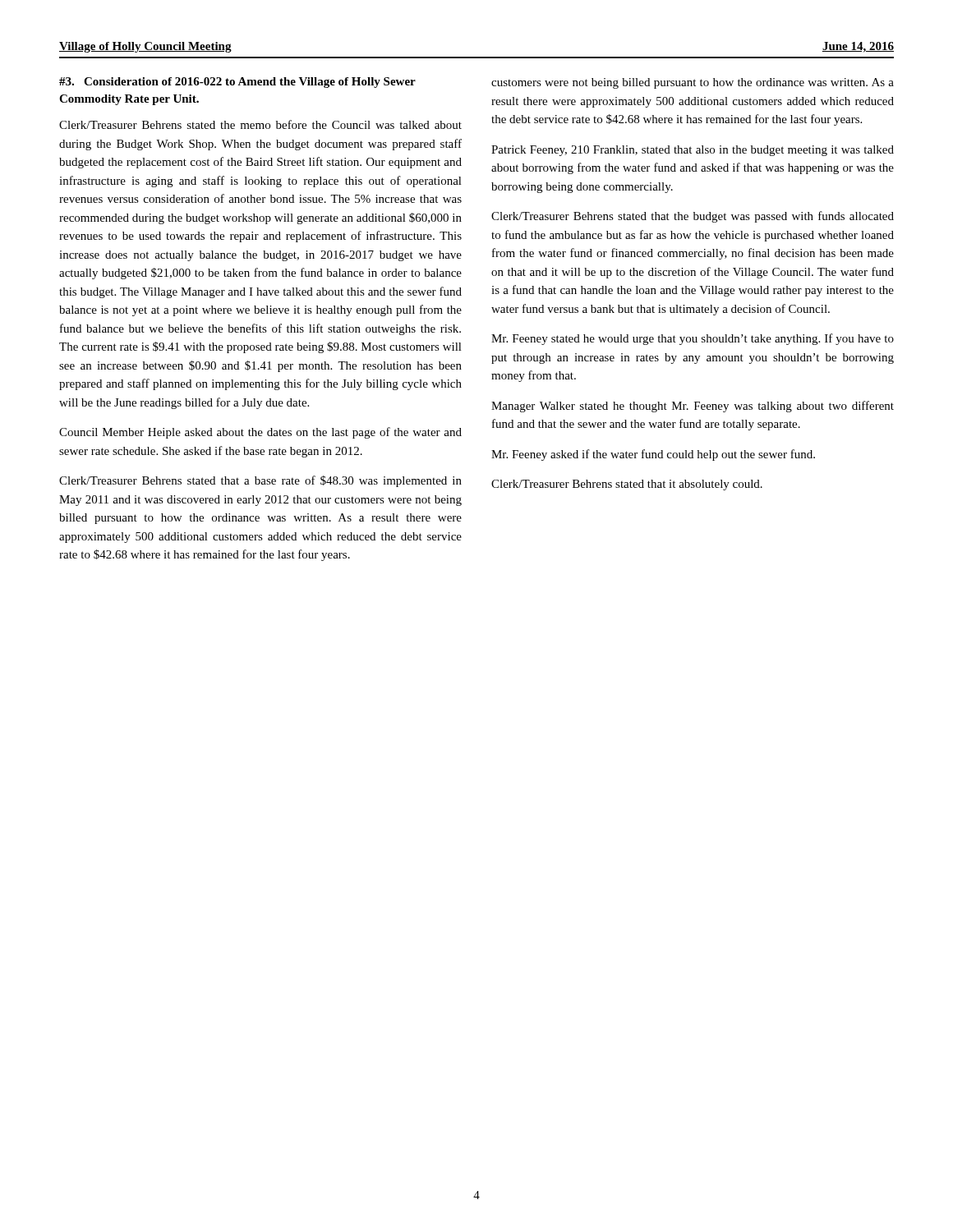The width and height of the screenshot is (953, 1232).
Task: Locate the text block that says "Manager Walker stated"
Action: click(x=693, y=415)
